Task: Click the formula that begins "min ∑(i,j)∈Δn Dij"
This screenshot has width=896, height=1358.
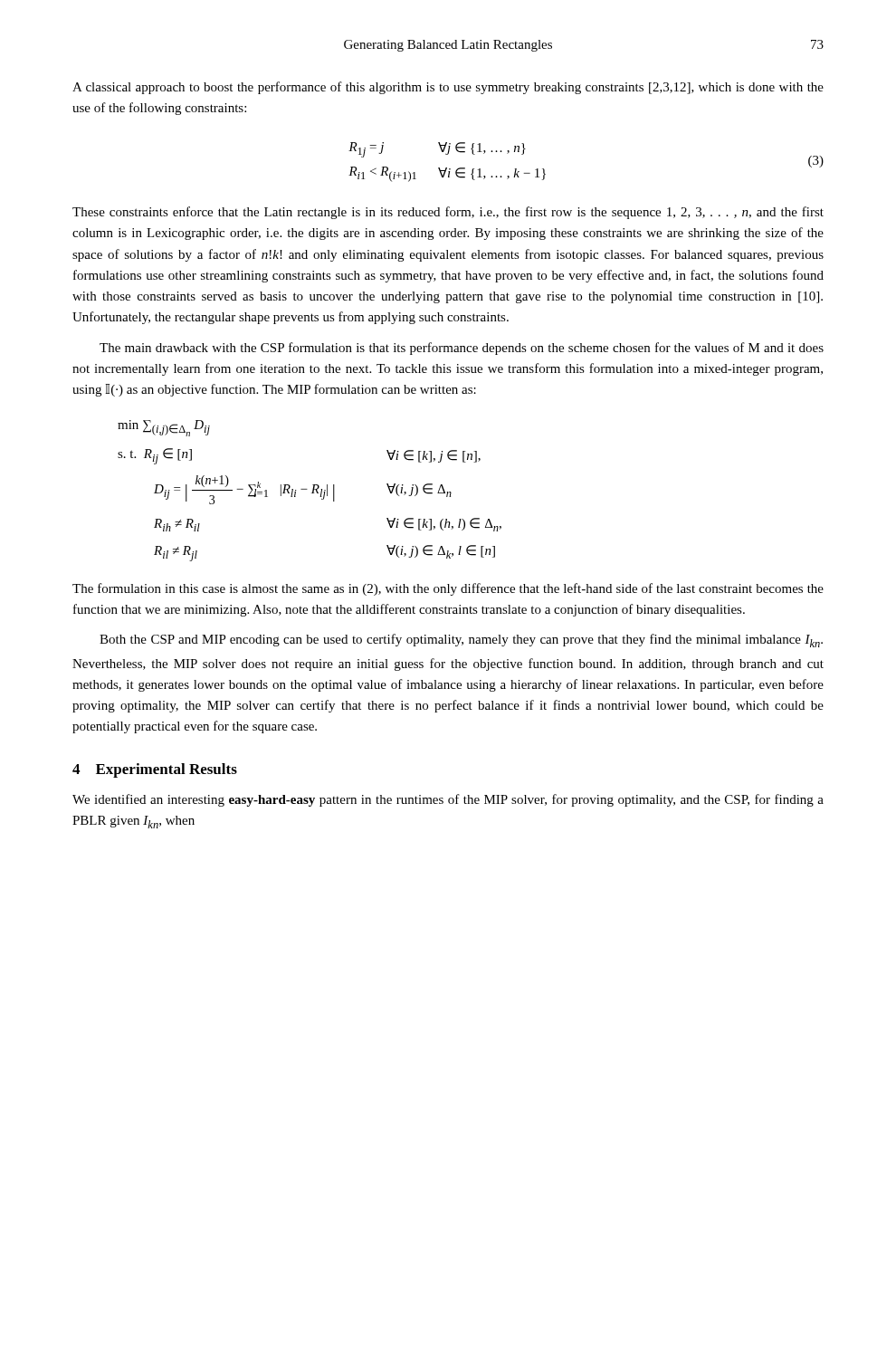Action: [x=164, y=428]
